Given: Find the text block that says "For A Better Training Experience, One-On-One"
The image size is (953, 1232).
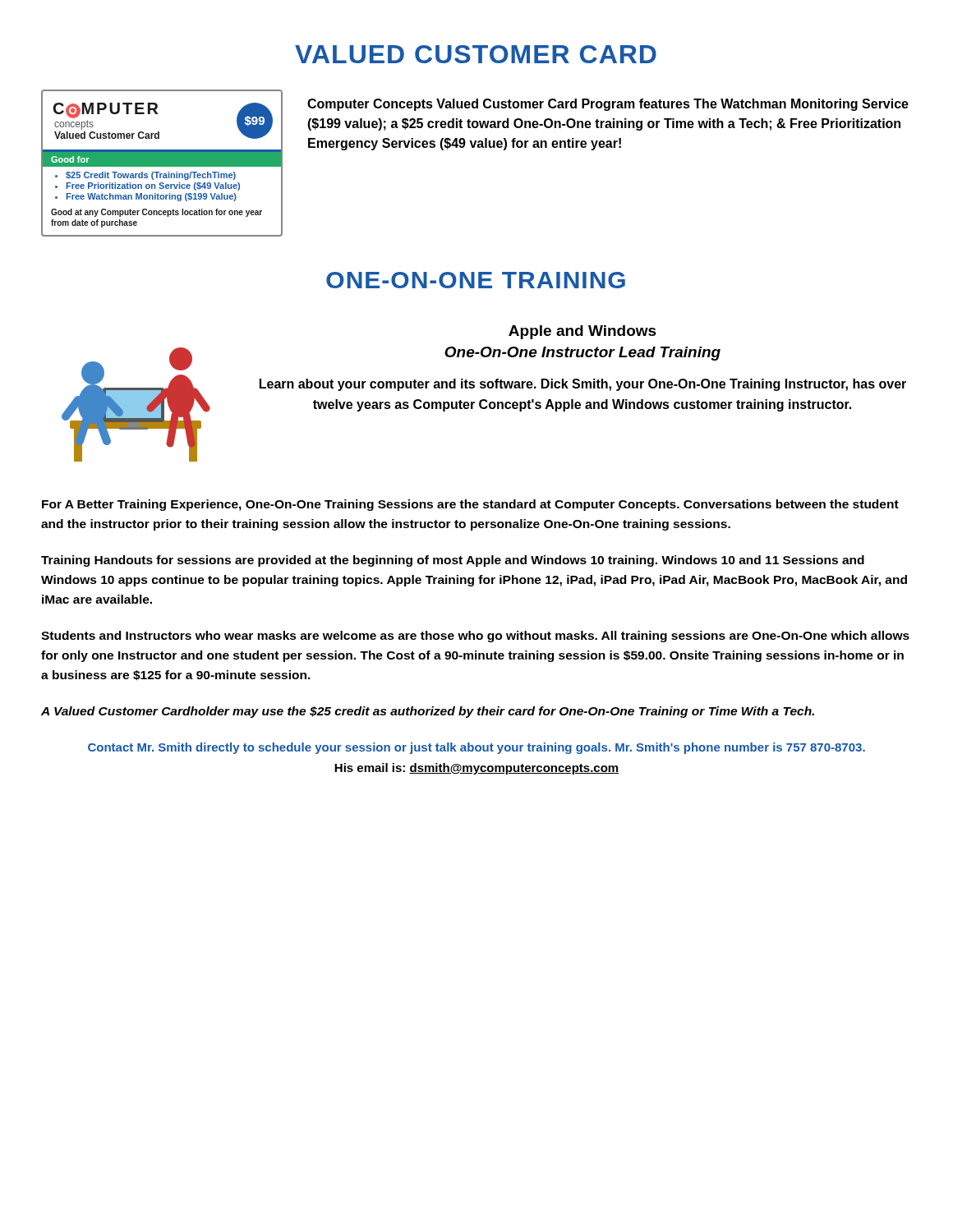Looking at the screenshot, I should point(470,514).
